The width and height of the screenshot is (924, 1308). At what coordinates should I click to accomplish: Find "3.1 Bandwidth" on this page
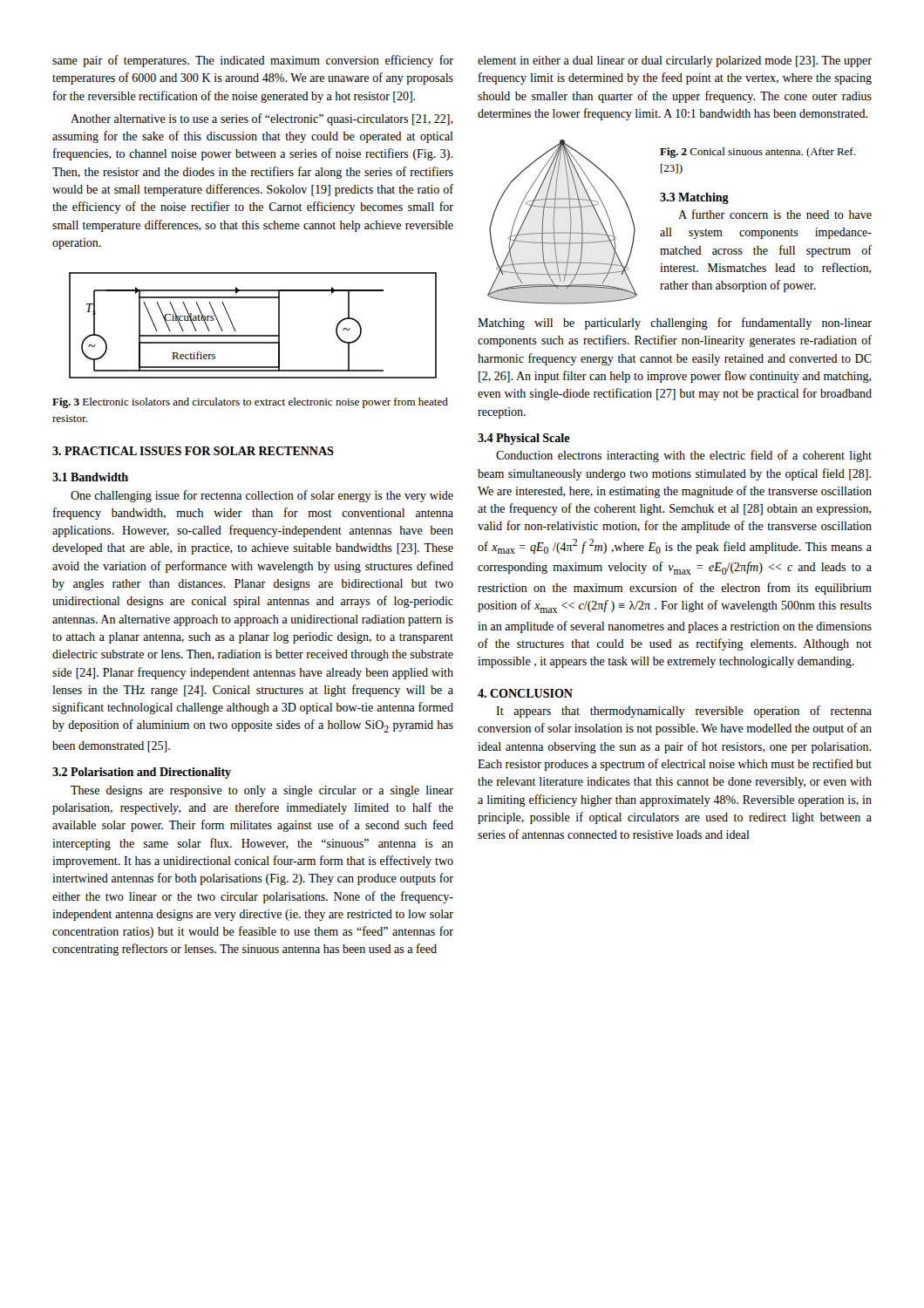(90, 478)
